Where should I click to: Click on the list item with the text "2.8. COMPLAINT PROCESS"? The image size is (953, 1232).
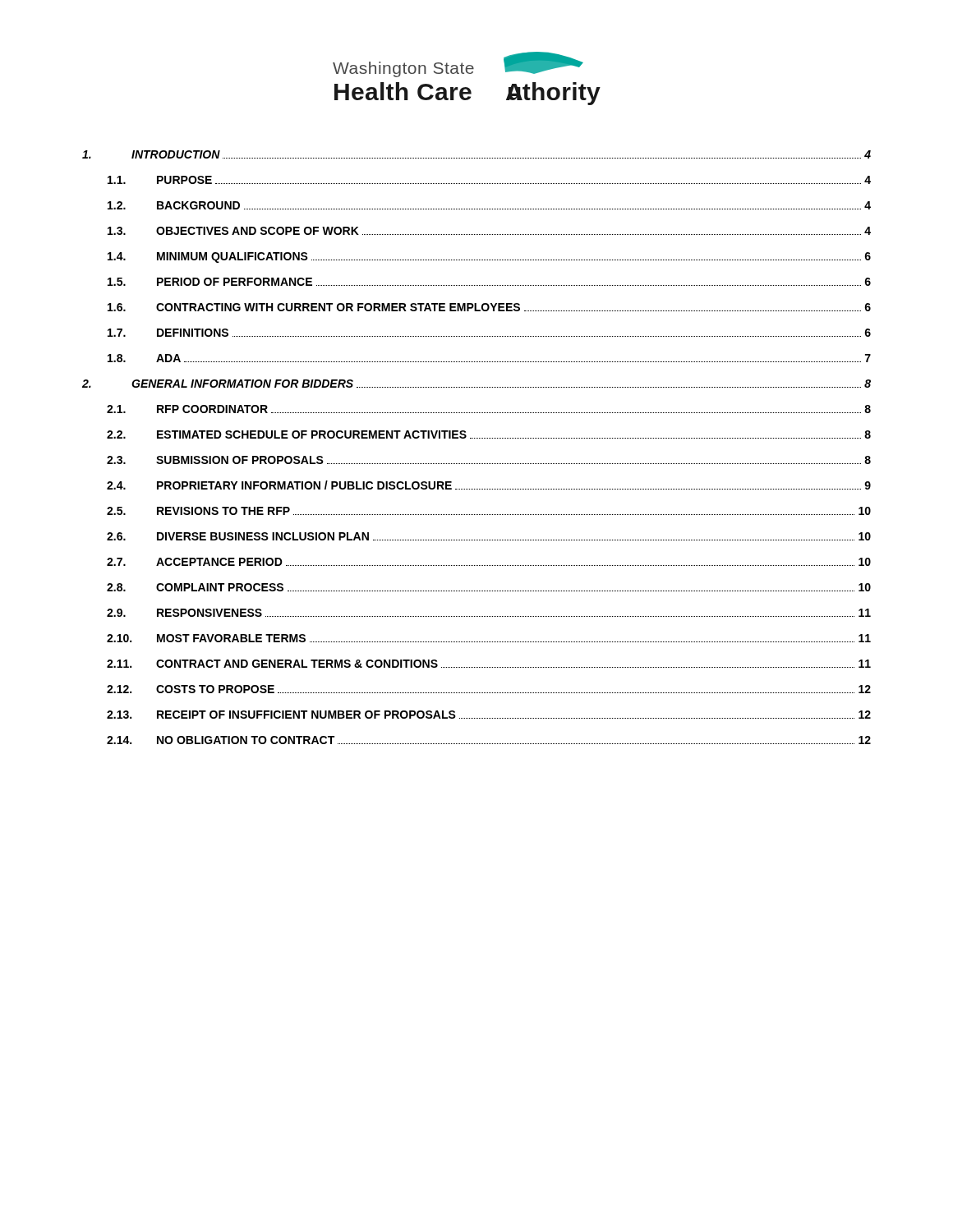[x=476, y=588]
